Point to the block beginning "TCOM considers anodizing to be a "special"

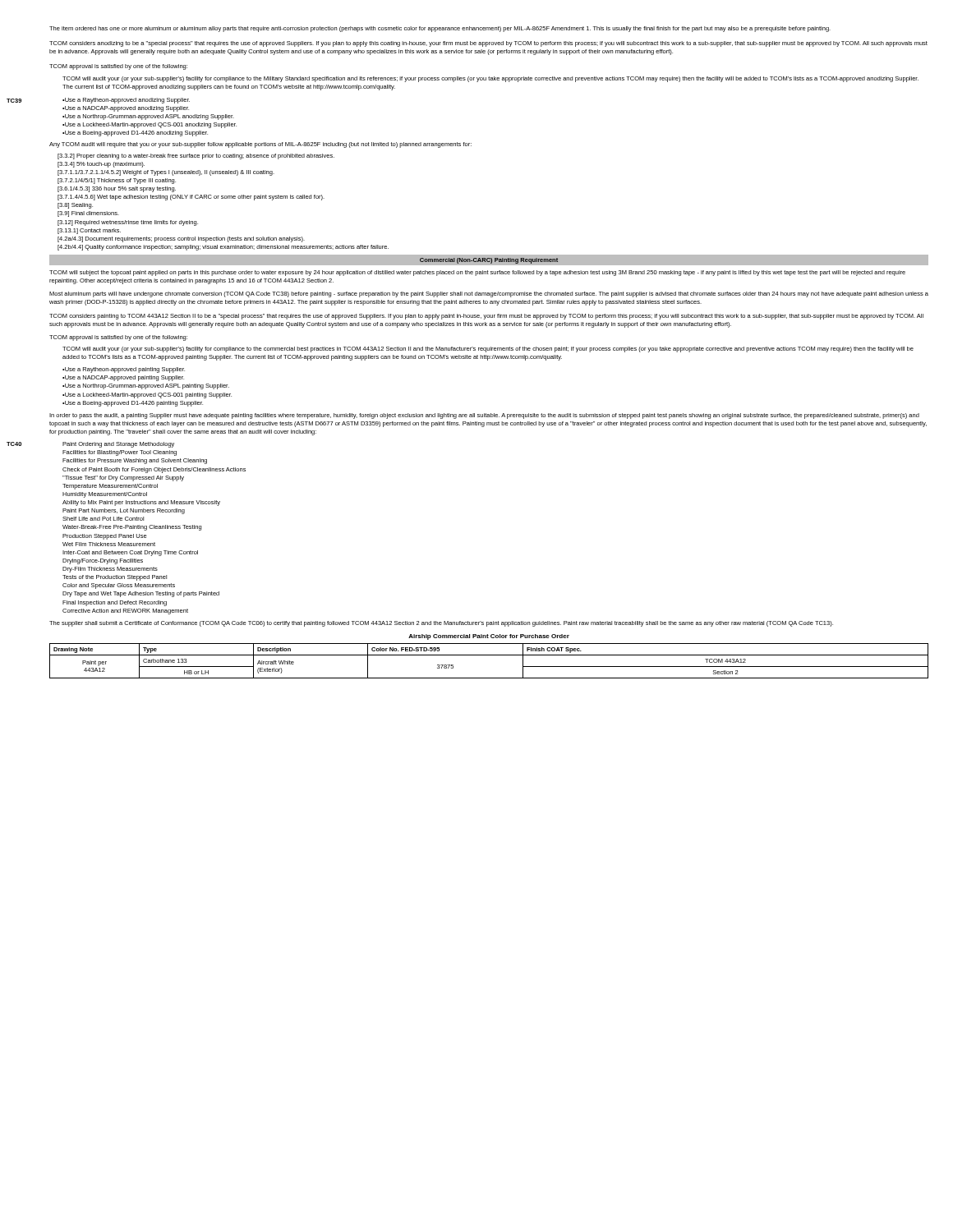click(488, 47)
